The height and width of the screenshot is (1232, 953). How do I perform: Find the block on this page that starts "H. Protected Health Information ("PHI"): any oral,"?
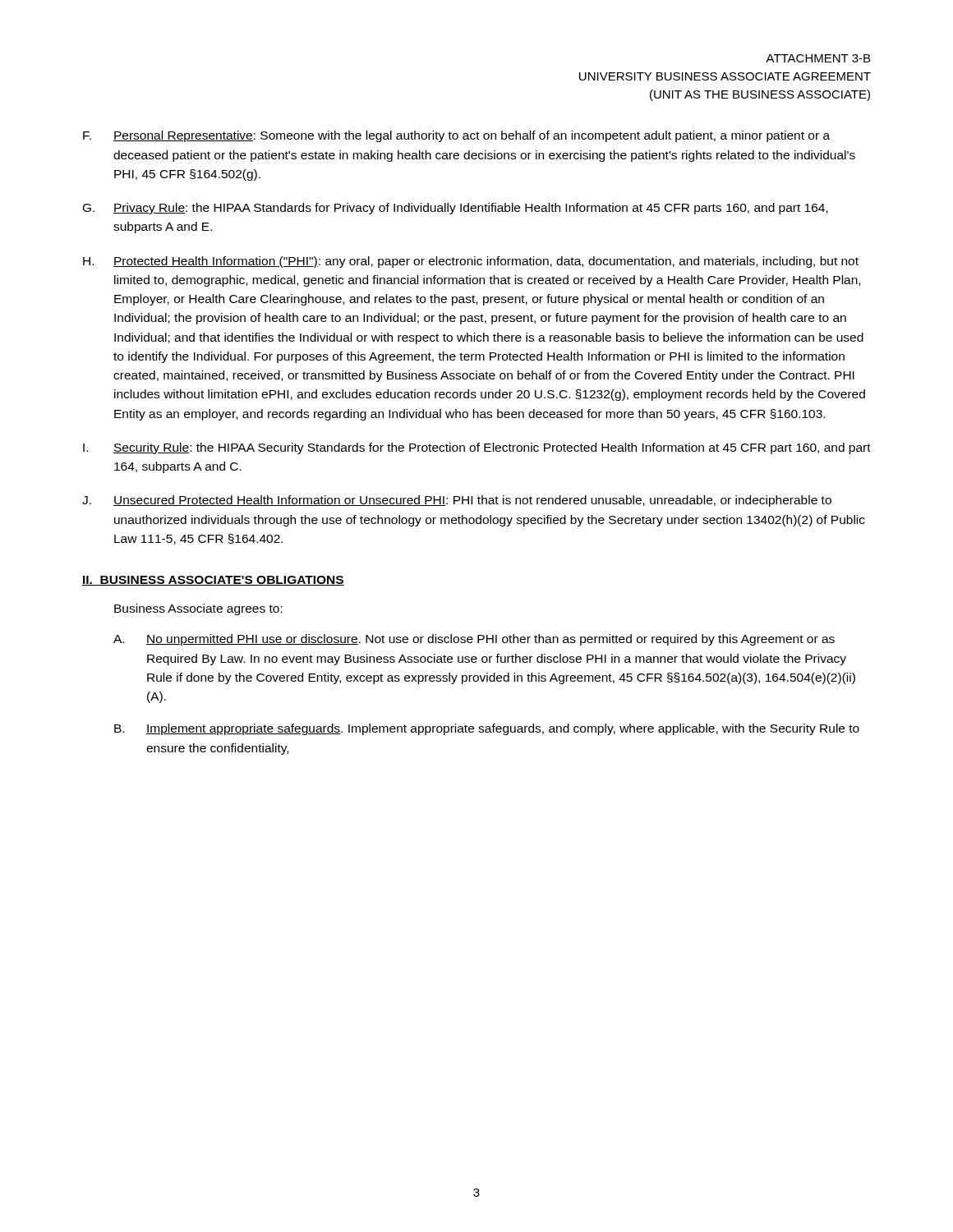(476, 337)
